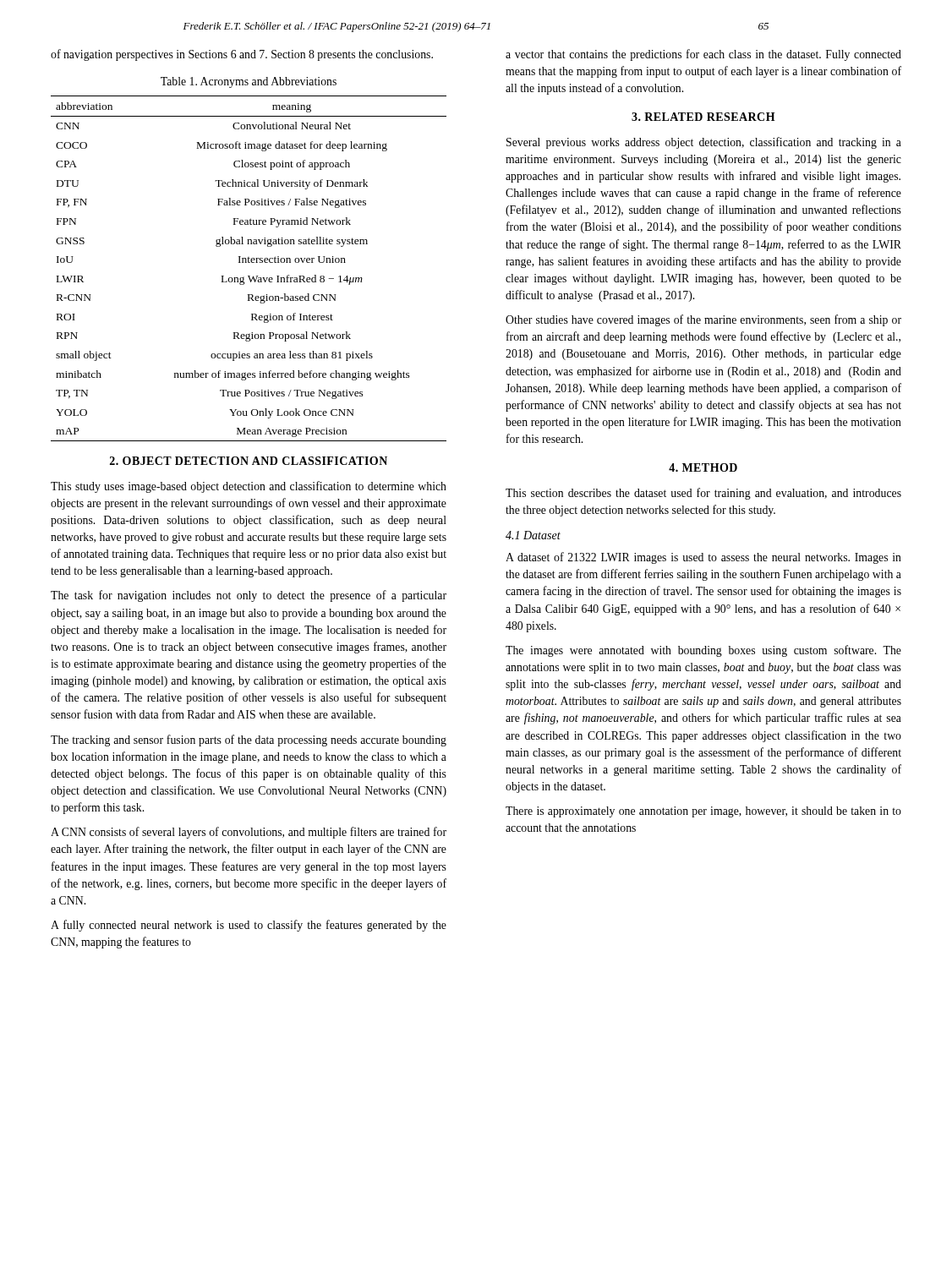Locate the block of text that opens with "The tracking and sensor"

(x=249, y=774)
